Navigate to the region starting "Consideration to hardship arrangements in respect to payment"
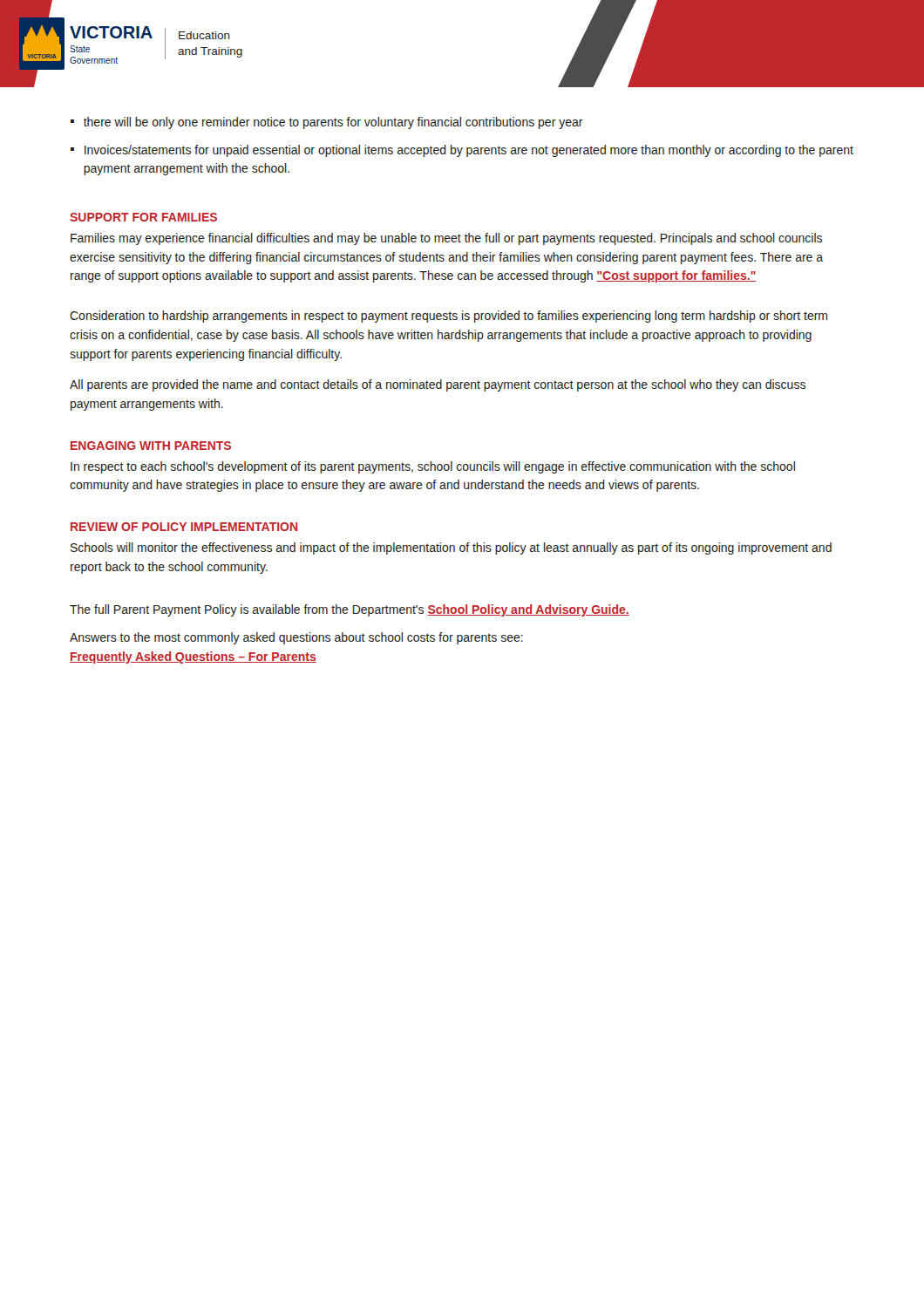The width and height of the screenshot is (924, 1308). coord(449,335)
